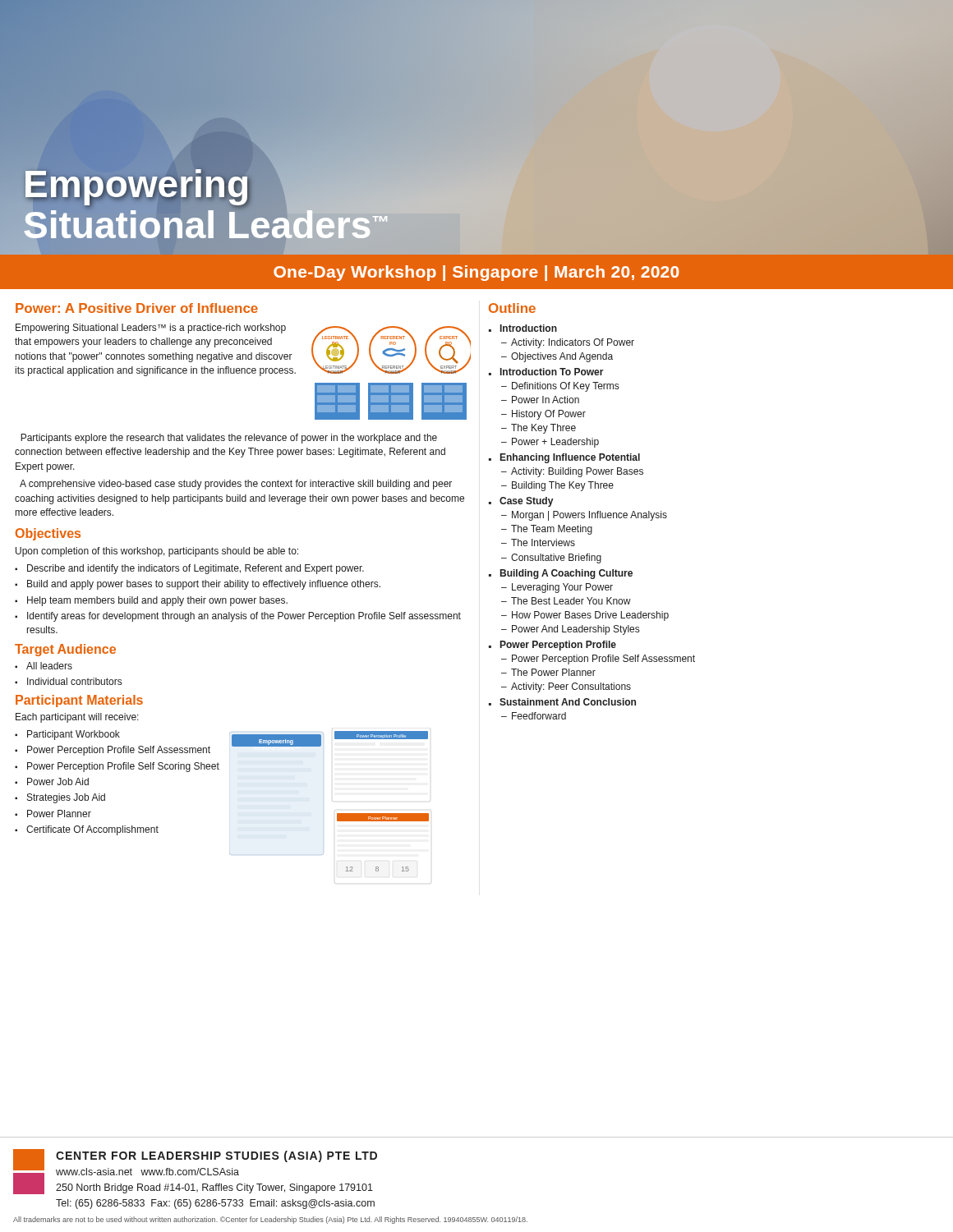Click on the text starting "–Morgan | Powers"

[584, 516]
